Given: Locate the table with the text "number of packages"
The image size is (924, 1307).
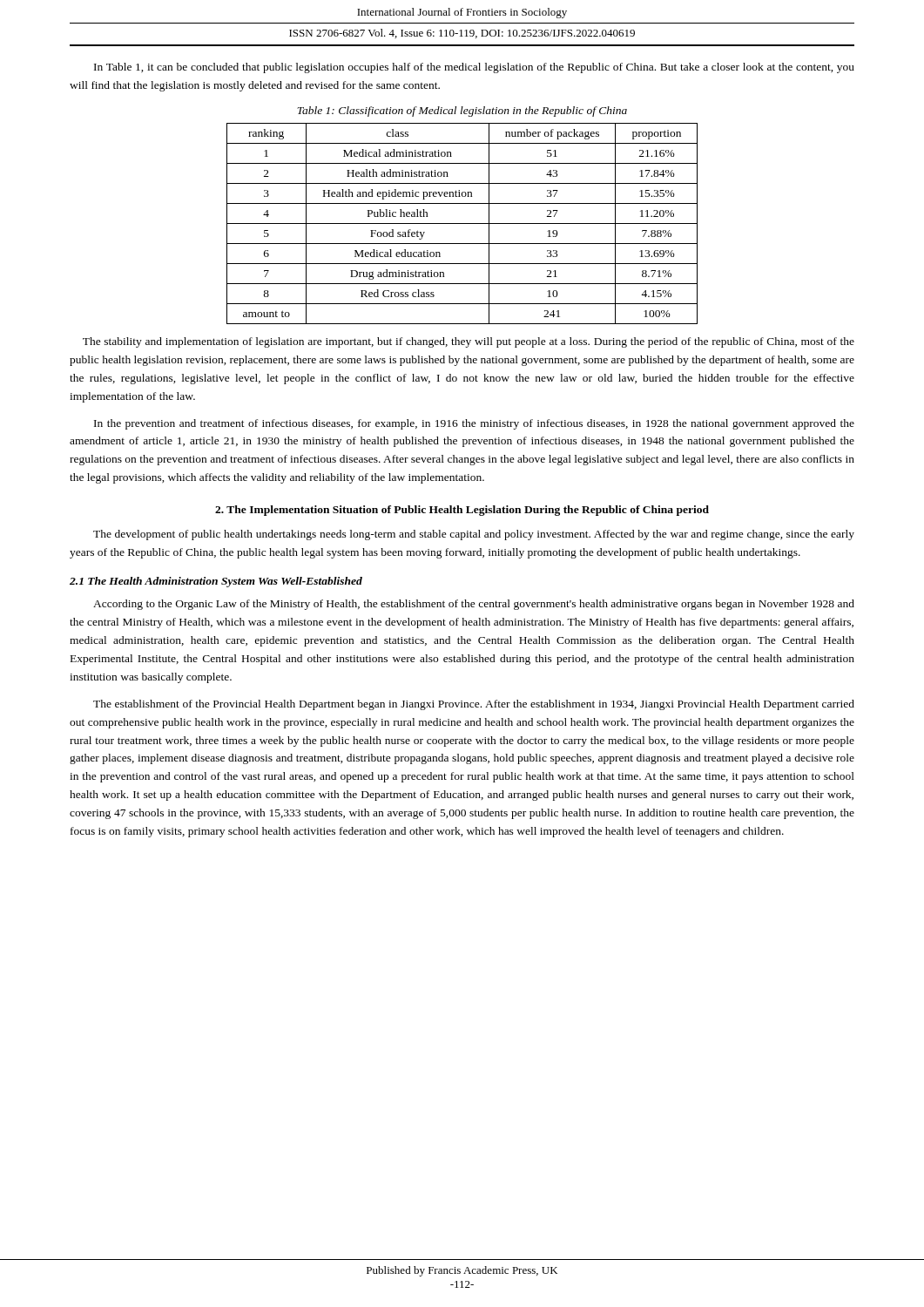Looking at the screenshot, I should tap(462, 223).
